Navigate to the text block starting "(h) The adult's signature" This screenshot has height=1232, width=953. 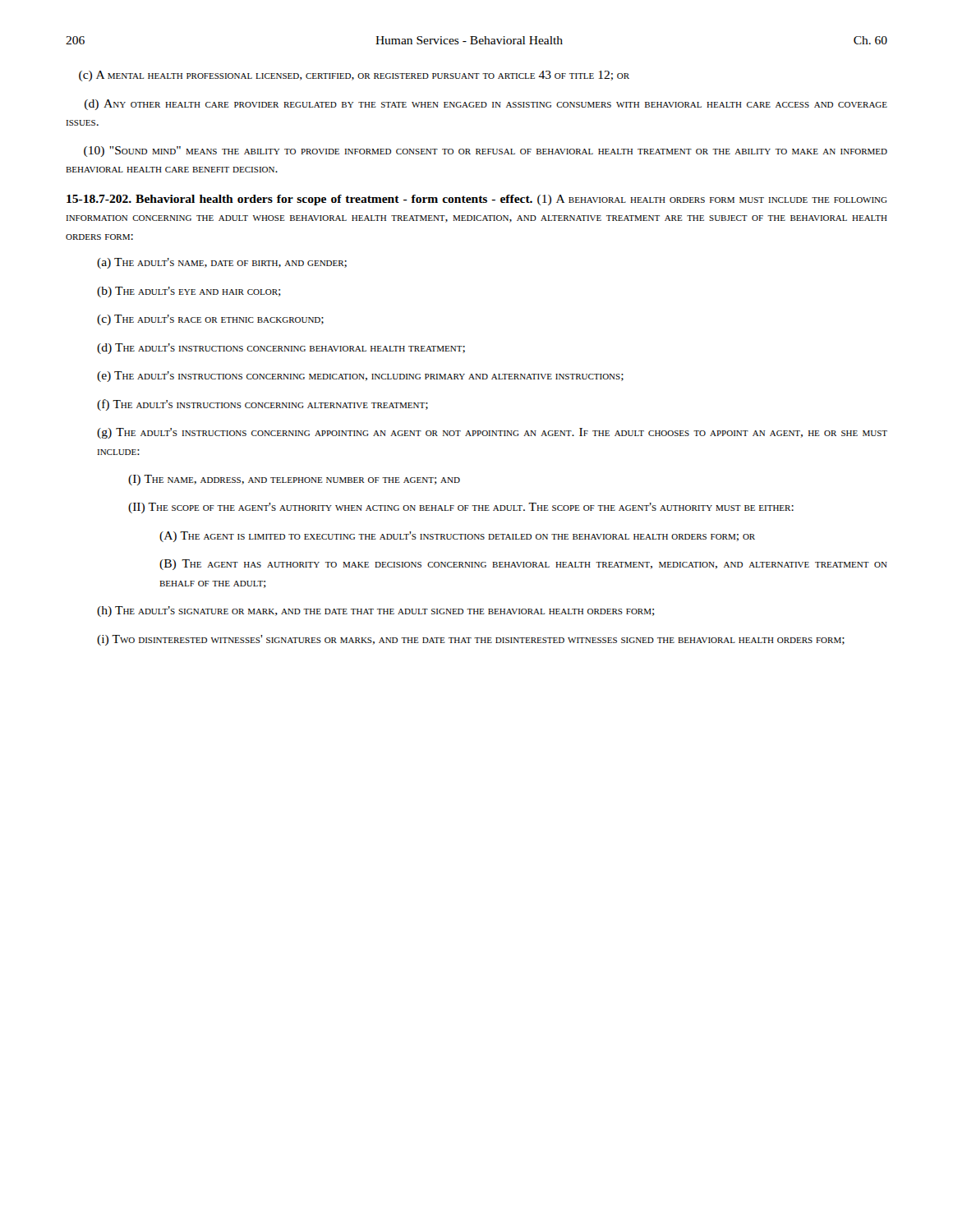click(x=376, y=610)
